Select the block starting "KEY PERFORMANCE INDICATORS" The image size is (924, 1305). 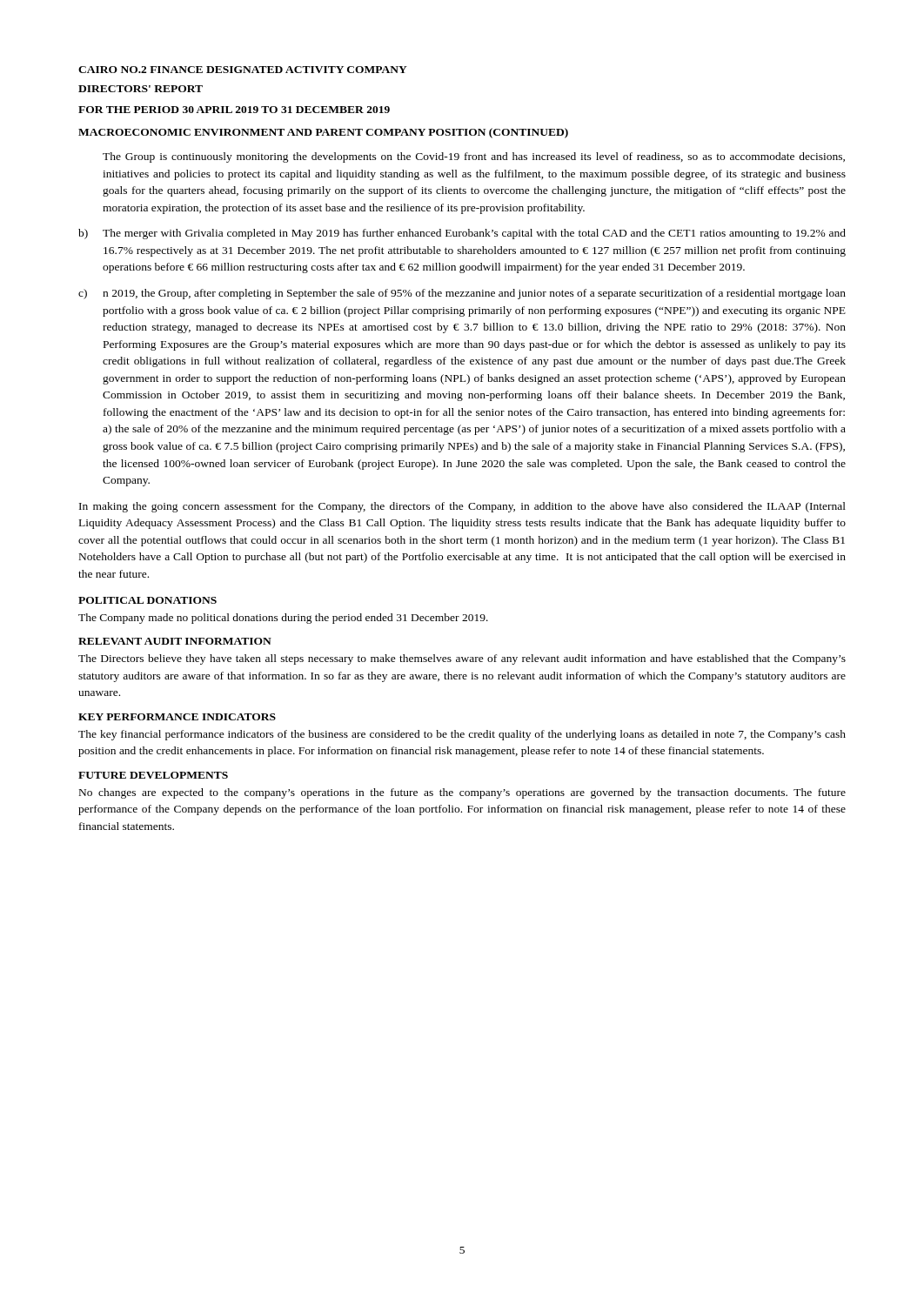coord(177,716)
